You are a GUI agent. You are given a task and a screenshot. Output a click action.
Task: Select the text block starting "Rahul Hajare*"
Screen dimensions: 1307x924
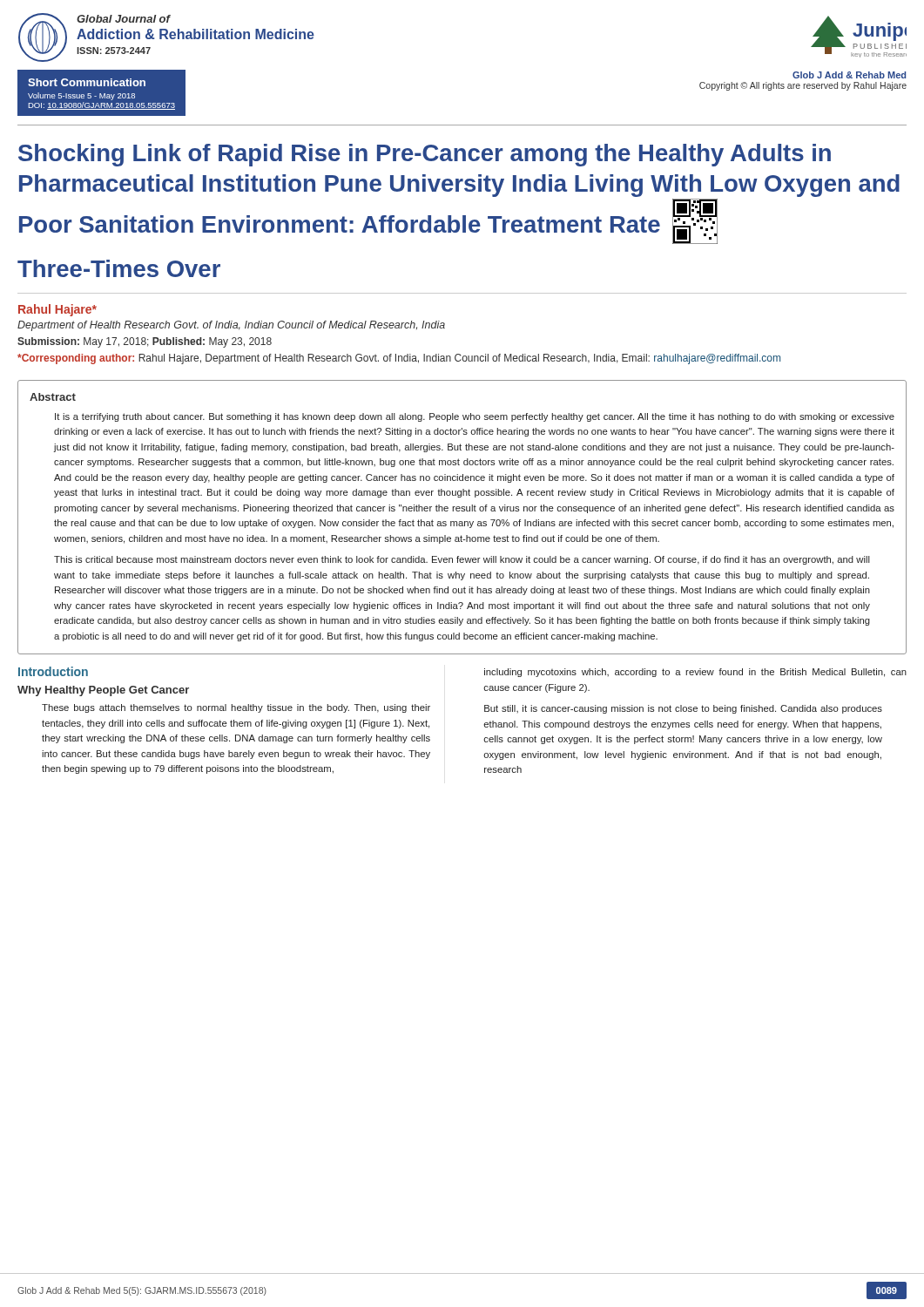pos(57,310)
